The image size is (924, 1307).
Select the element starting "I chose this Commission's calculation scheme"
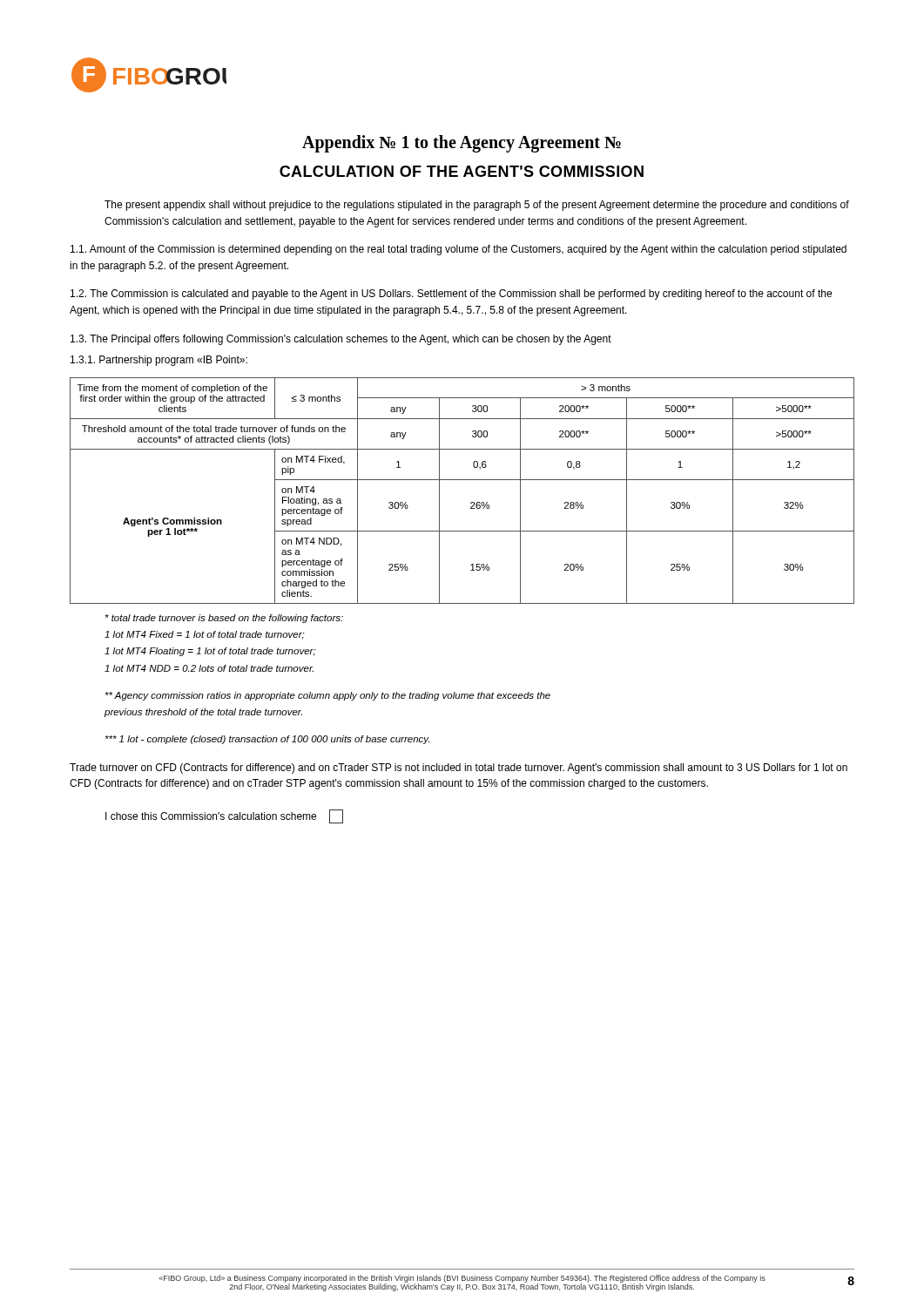[224, 816]
